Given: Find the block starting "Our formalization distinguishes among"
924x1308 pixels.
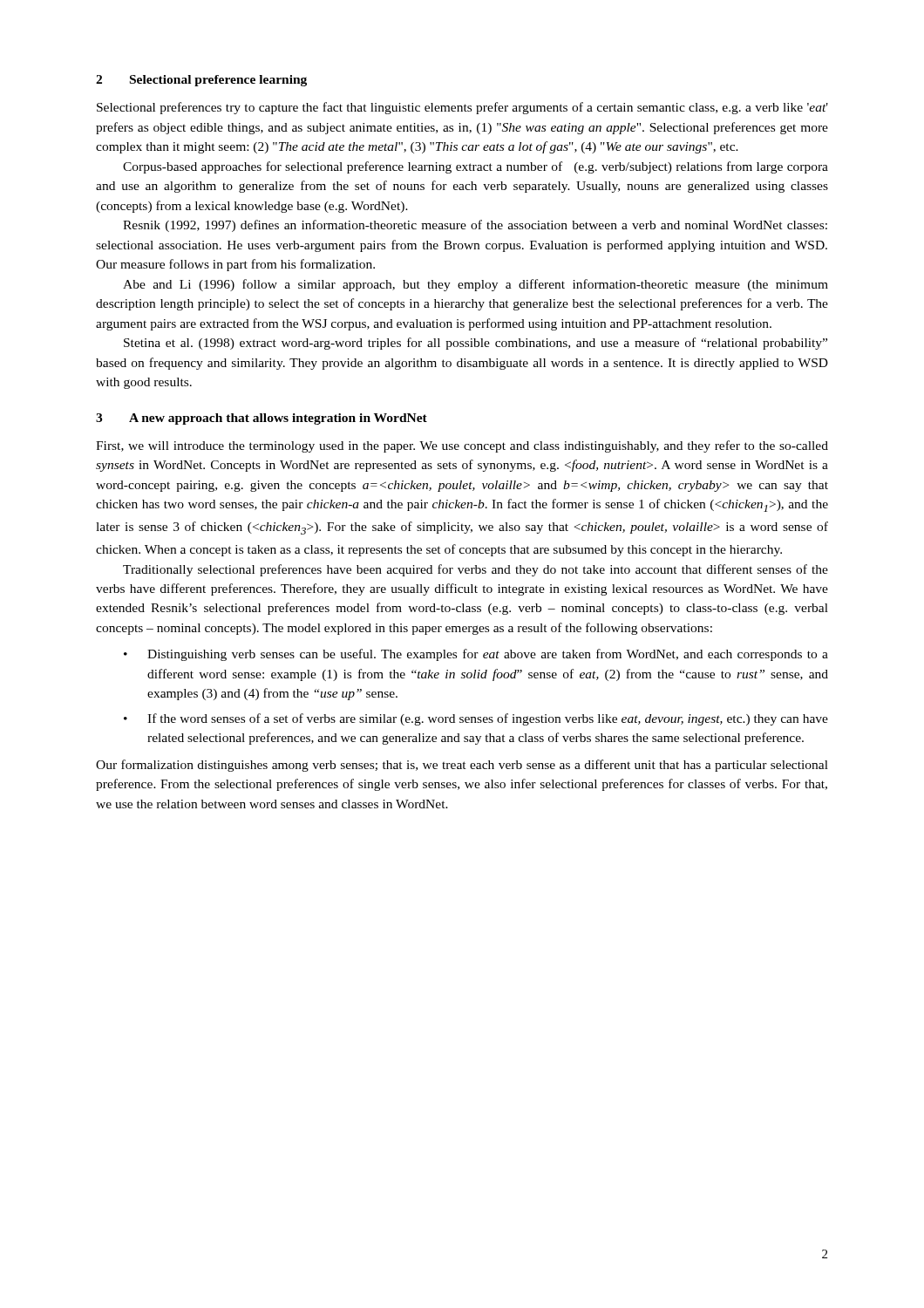Looking at the screenshot, I should [462, 784].
